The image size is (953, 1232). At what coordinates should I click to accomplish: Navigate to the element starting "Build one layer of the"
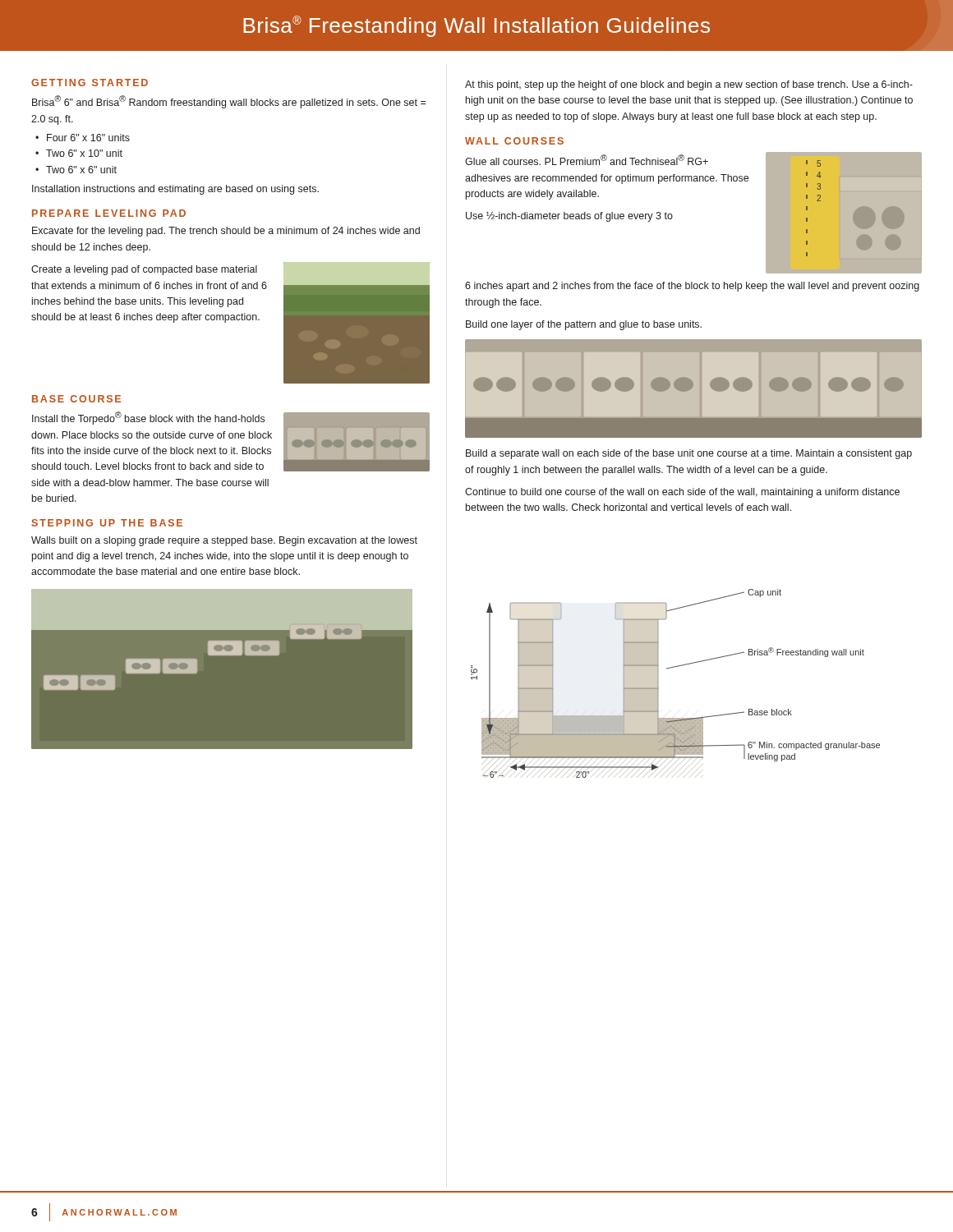[584, 324]
